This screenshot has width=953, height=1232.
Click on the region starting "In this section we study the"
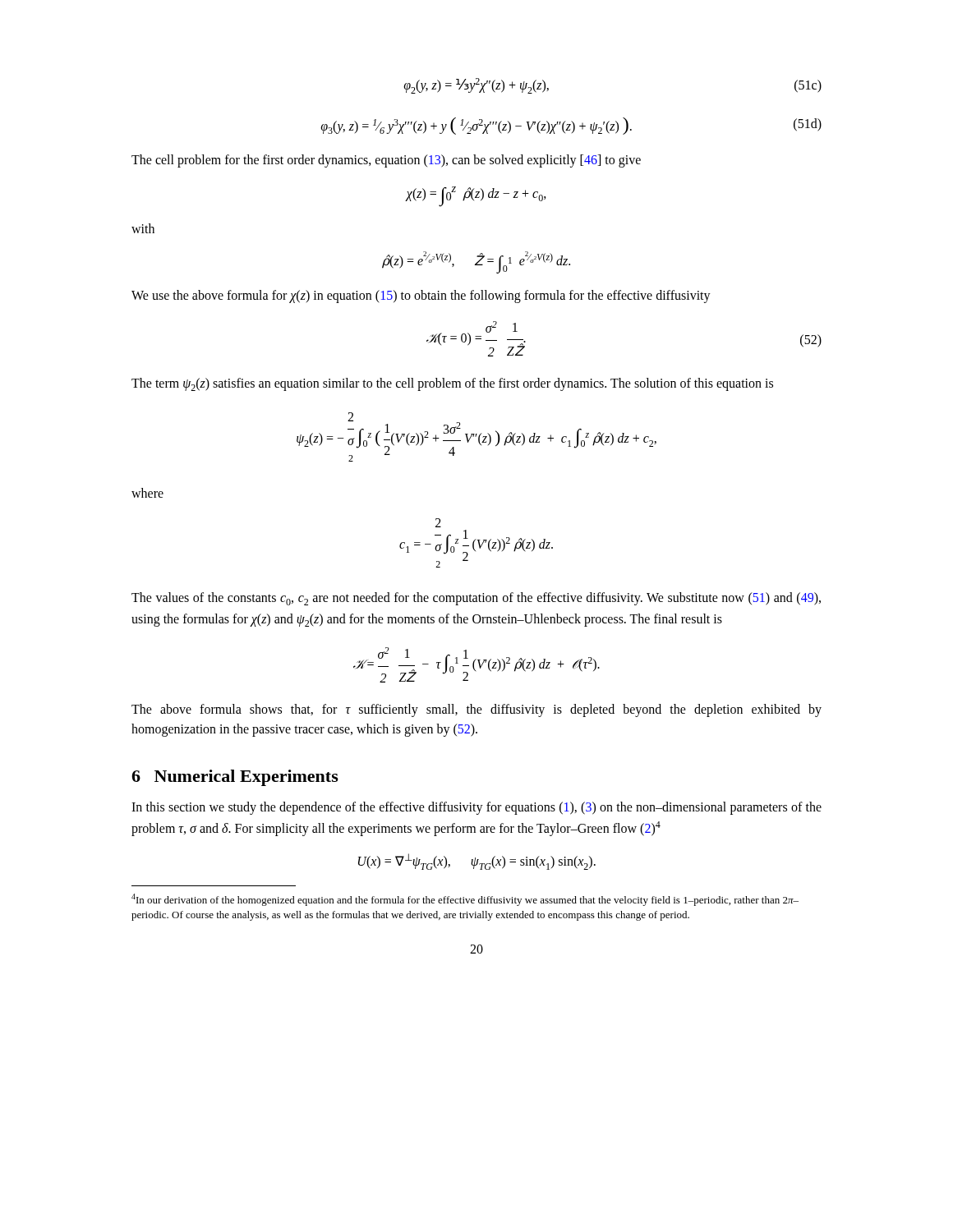pos(476,818)
